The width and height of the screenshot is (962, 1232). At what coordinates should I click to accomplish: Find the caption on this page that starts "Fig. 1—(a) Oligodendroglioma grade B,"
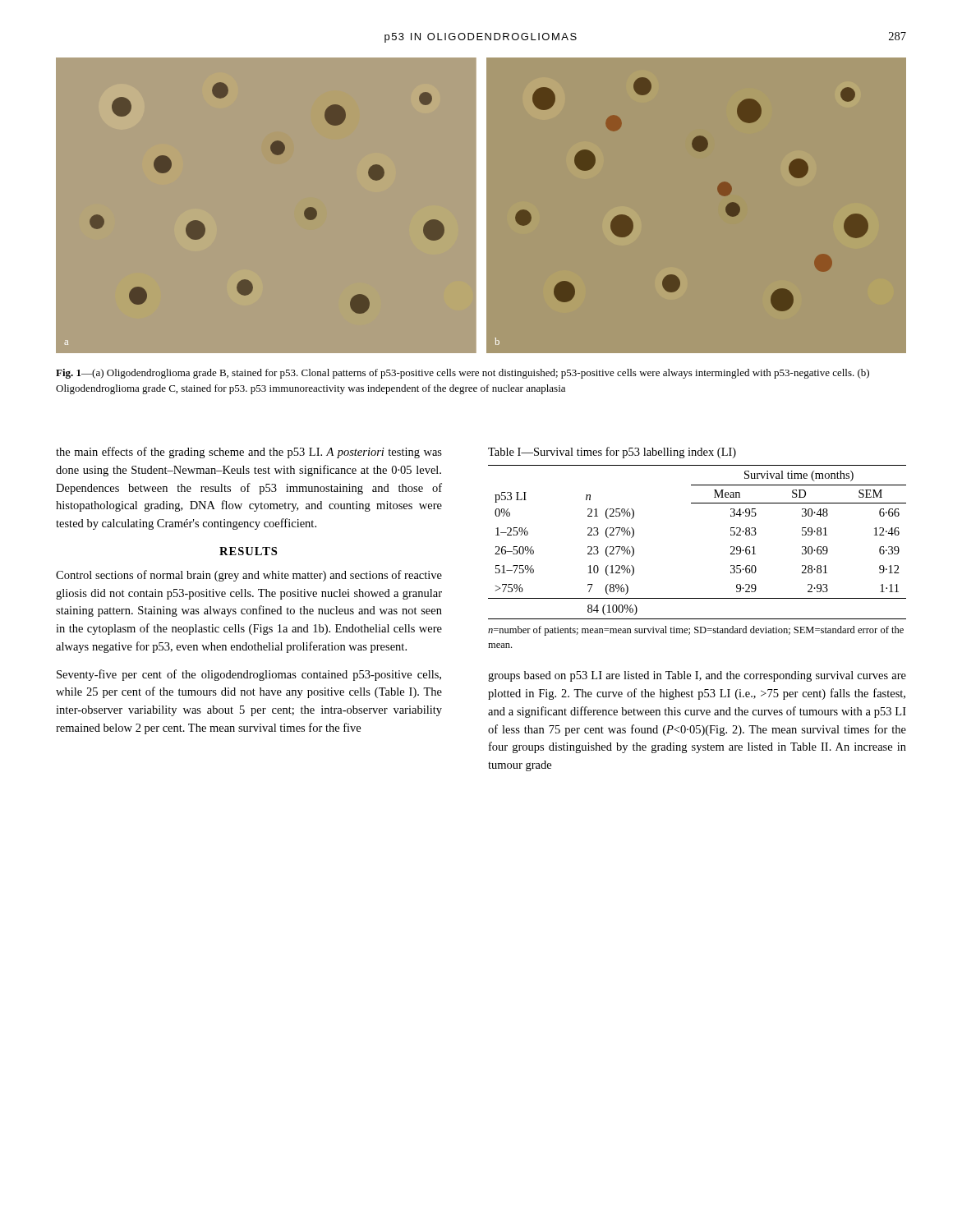pos(463,380)
